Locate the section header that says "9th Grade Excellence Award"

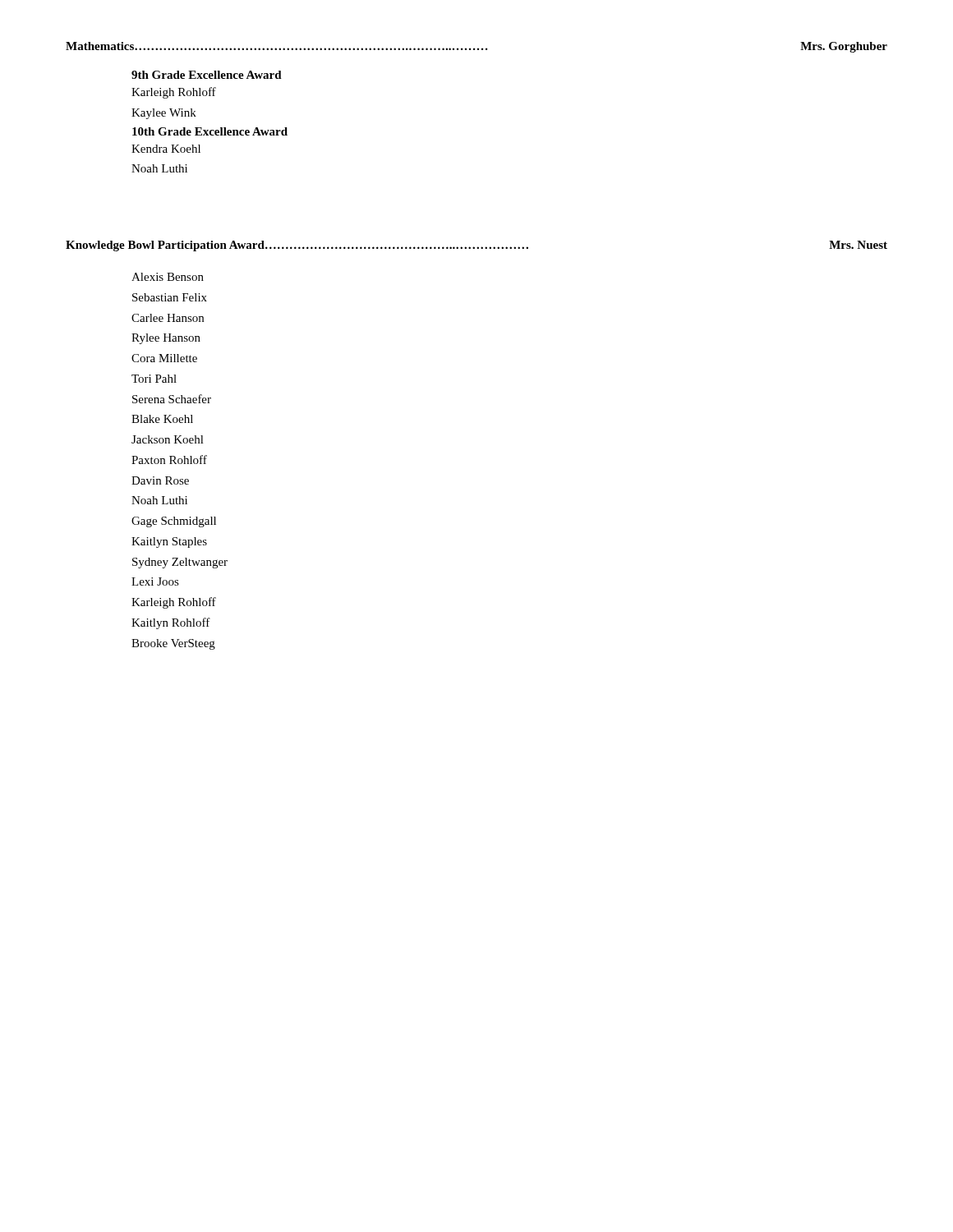tap(206, 75)
